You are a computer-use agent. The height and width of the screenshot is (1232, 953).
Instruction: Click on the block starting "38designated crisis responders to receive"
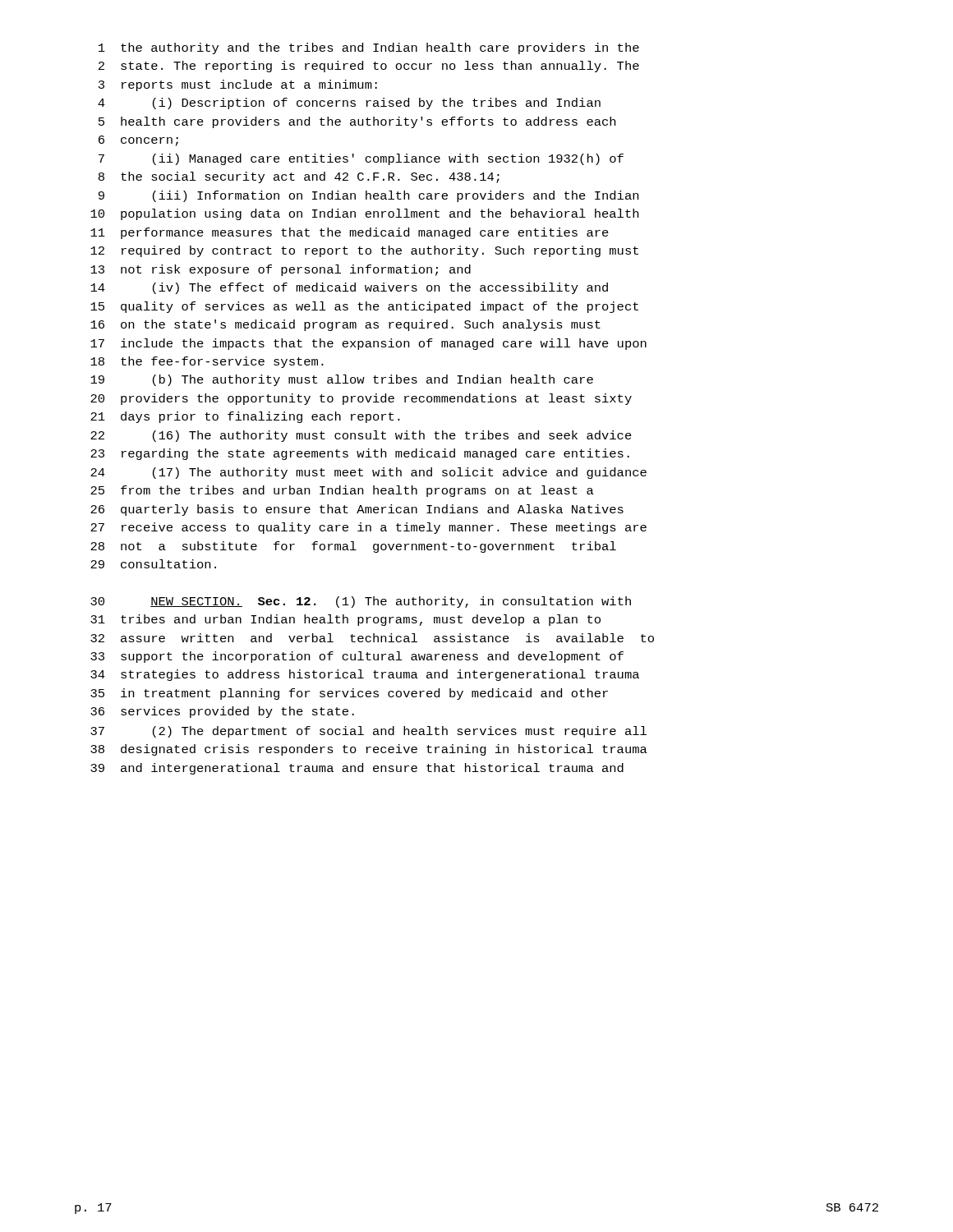click(361, 750)
